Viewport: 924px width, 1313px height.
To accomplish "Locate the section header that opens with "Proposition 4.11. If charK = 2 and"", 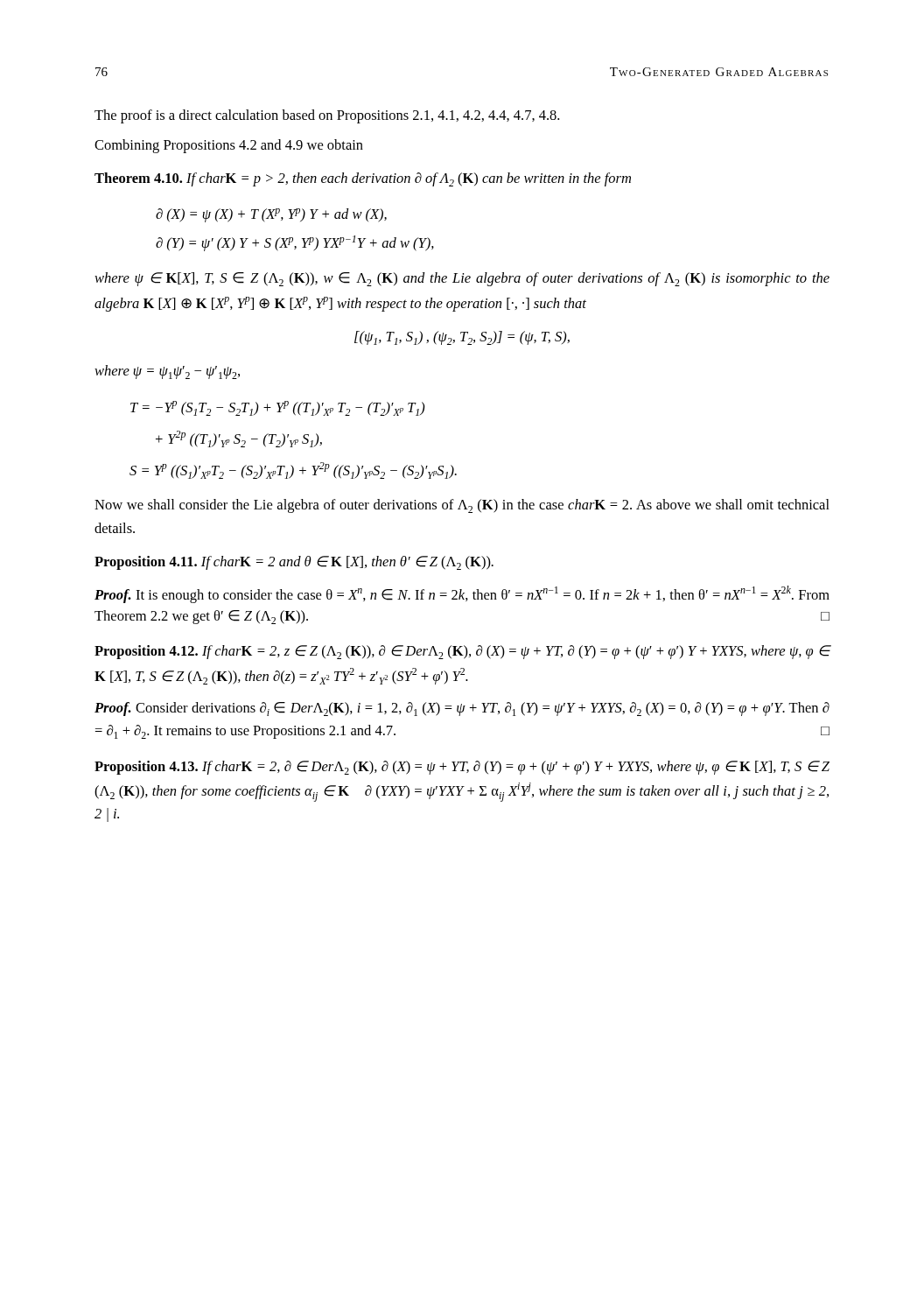I will coord(294,563).
